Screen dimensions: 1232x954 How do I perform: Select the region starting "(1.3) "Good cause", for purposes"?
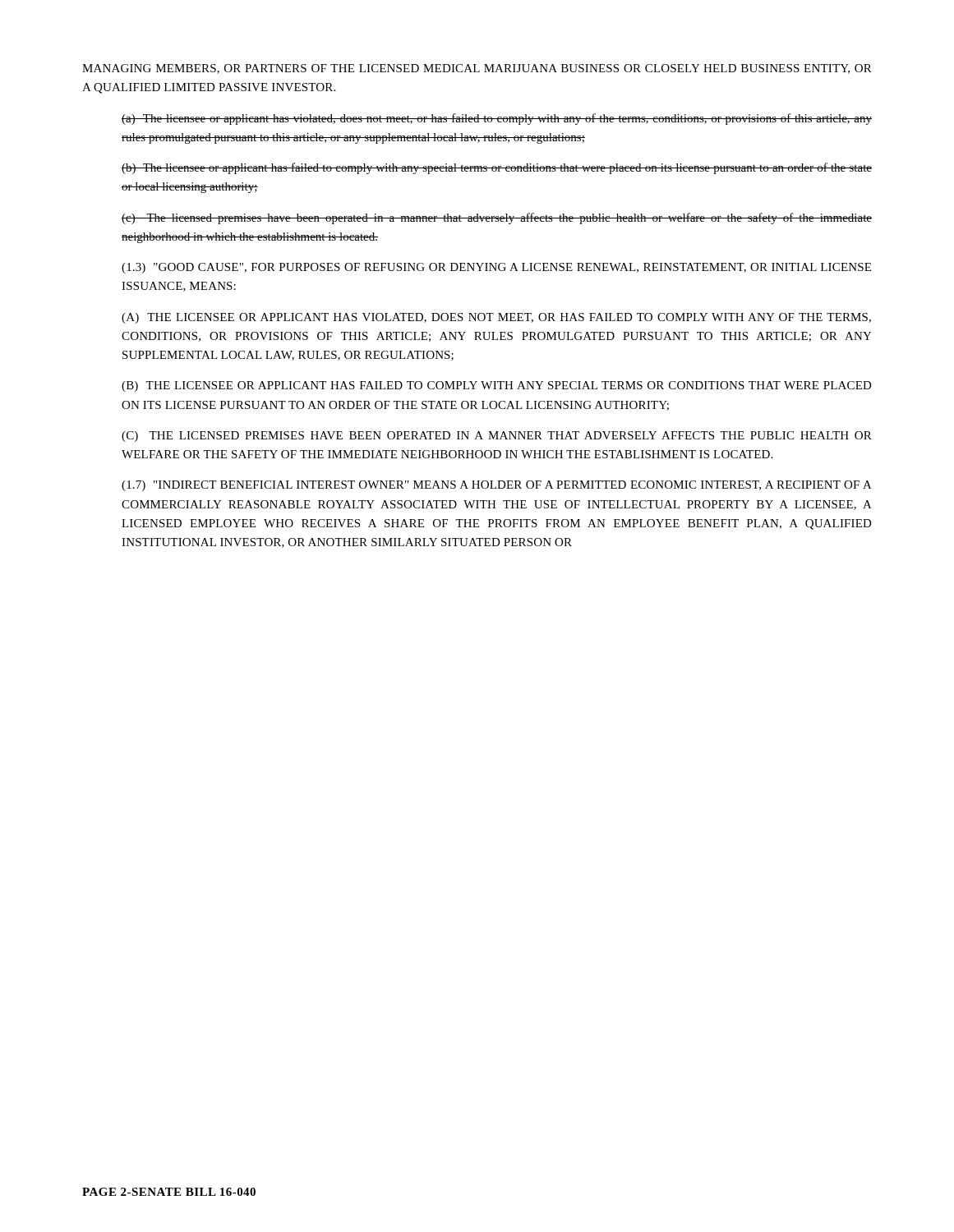pyautogui.click(x=497, y=276)
